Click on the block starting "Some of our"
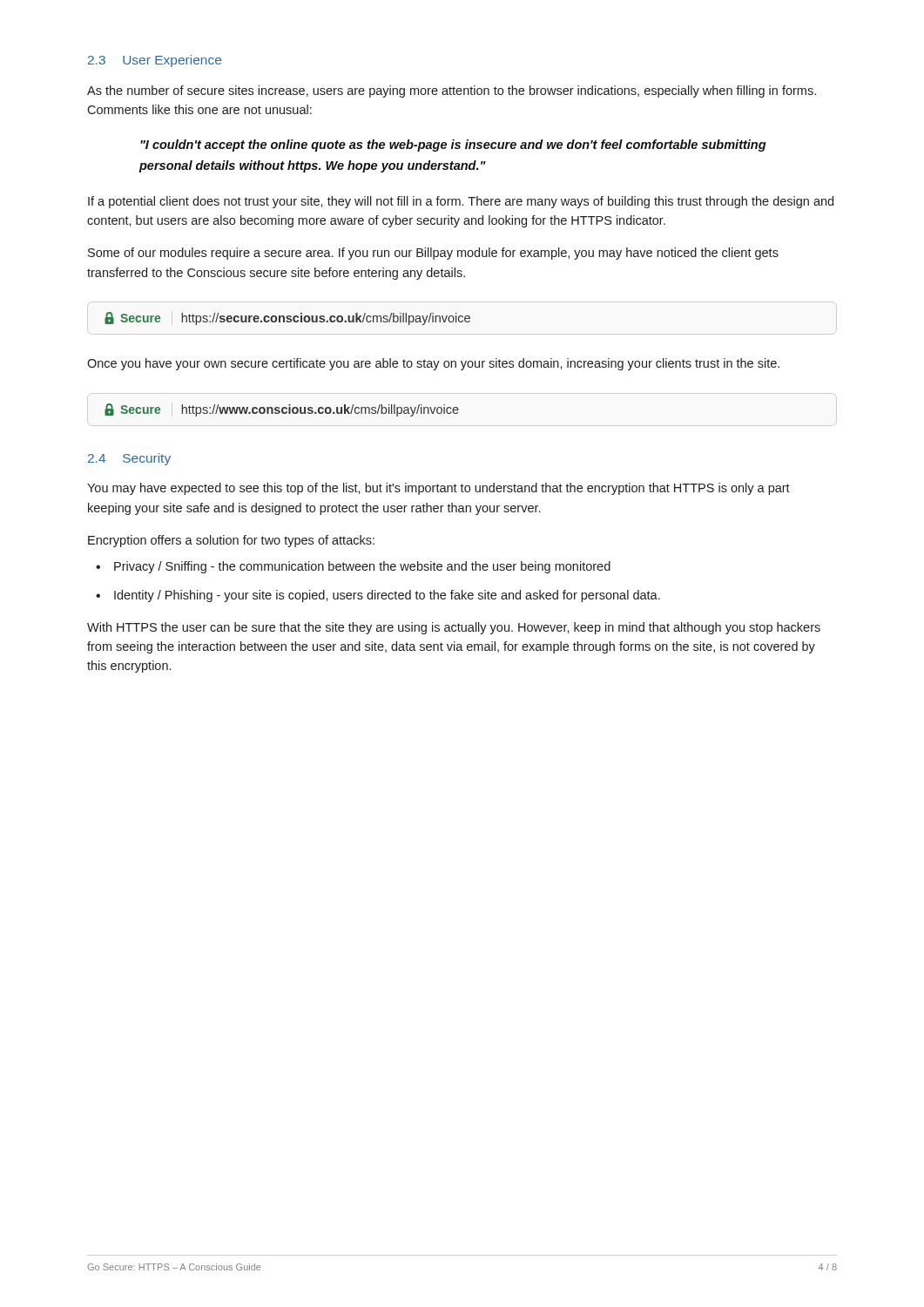 [462, 263]
